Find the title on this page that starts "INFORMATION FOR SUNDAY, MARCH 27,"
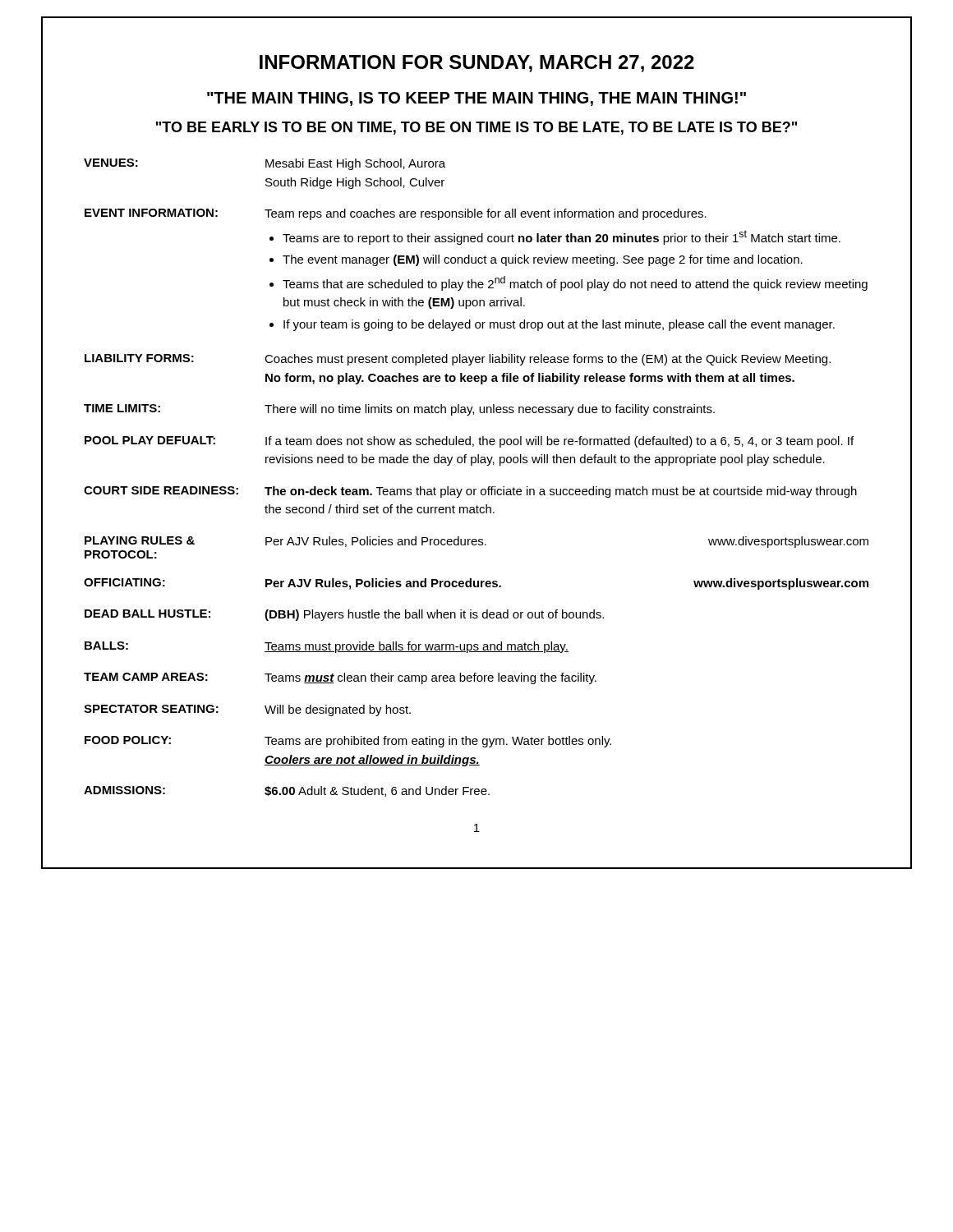 pyautogui.click(x=476, y=62)
